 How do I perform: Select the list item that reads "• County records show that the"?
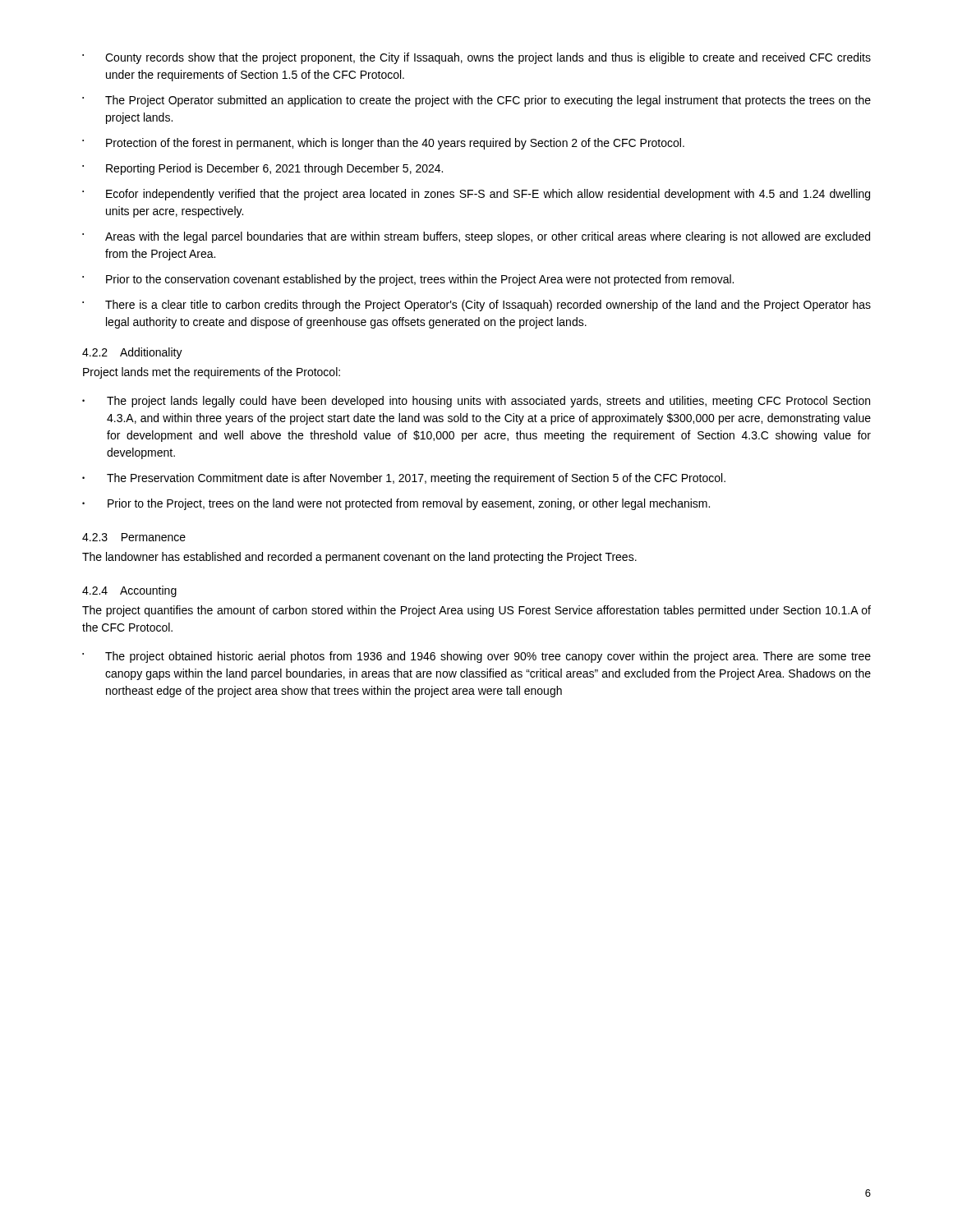[476, 67]
